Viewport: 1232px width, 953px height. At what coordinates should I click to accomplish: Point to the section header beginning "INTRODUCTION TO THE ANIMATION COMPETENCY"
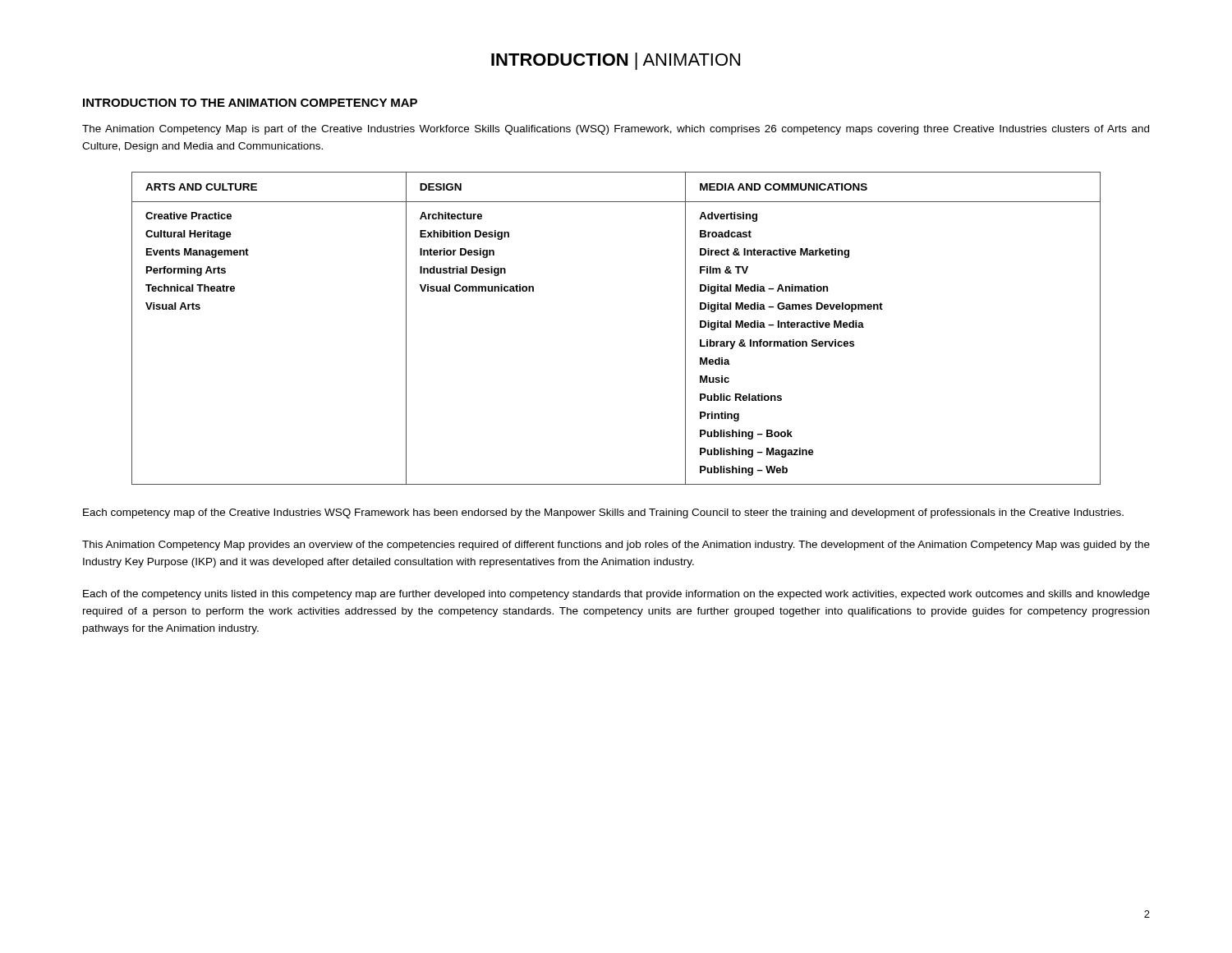pos(250,102)
